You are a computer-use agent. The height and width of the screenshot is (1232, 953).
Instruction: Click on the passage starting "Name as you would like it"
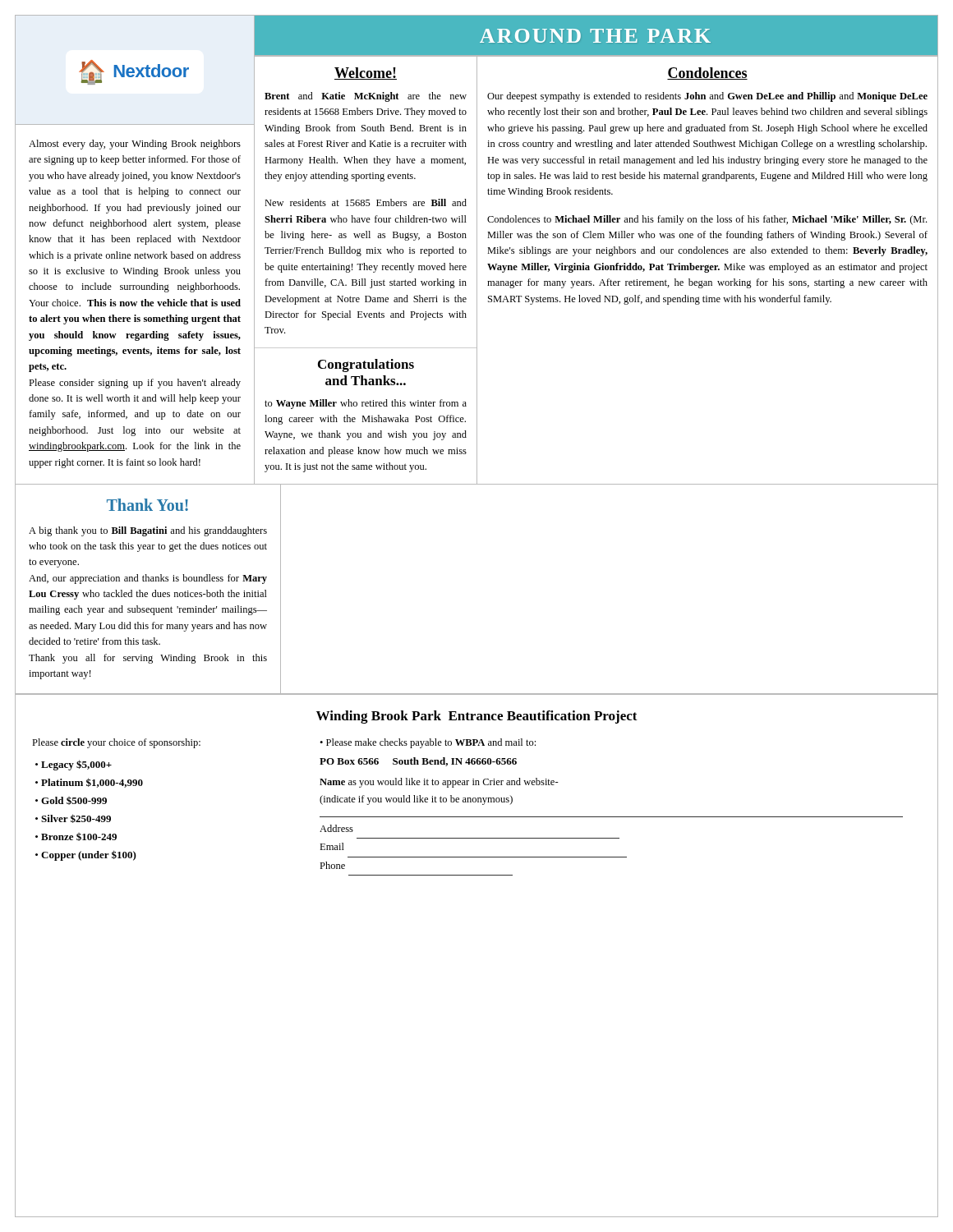point(439,790)
